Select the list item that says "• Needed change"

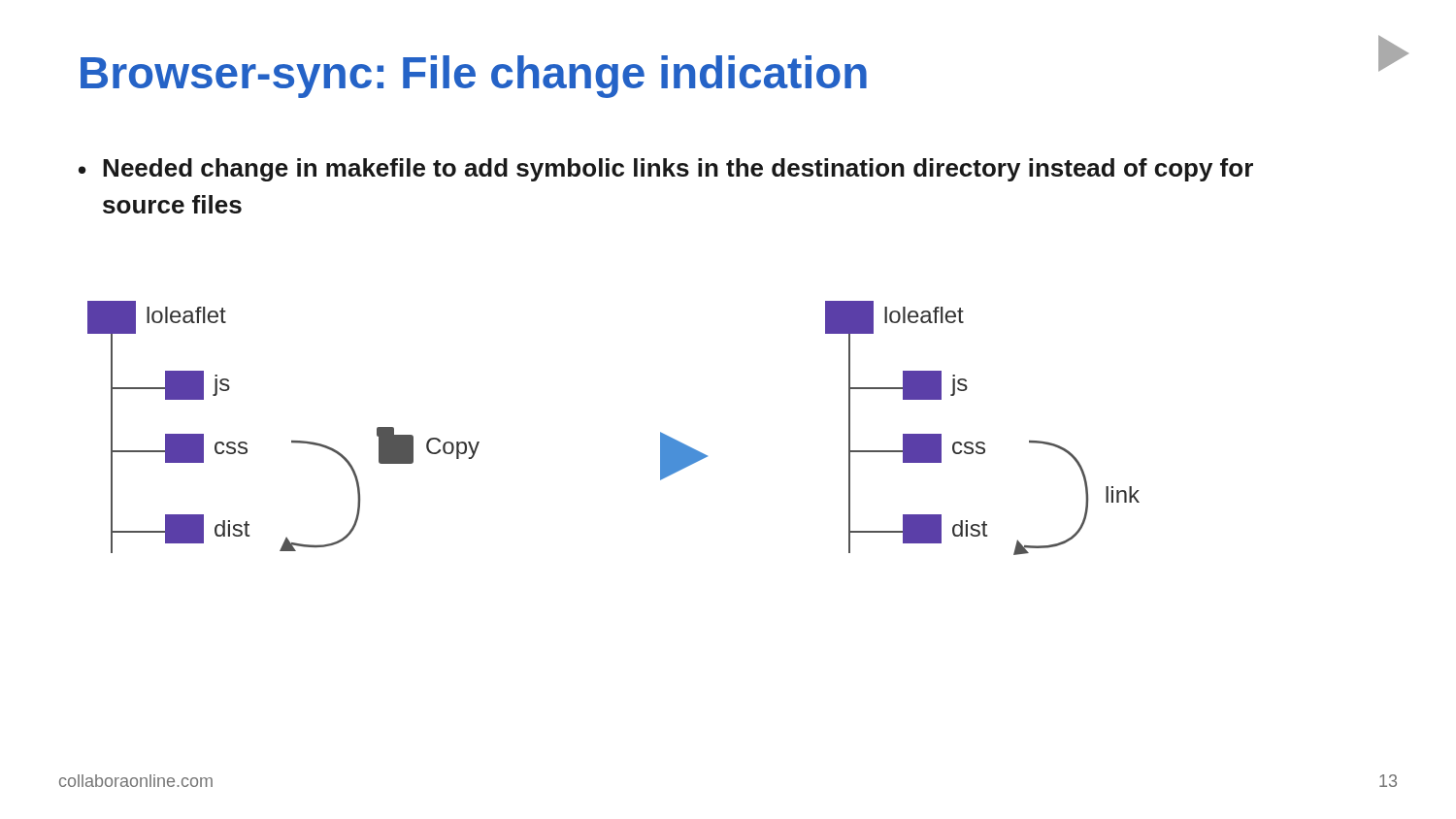click(709, 187)
